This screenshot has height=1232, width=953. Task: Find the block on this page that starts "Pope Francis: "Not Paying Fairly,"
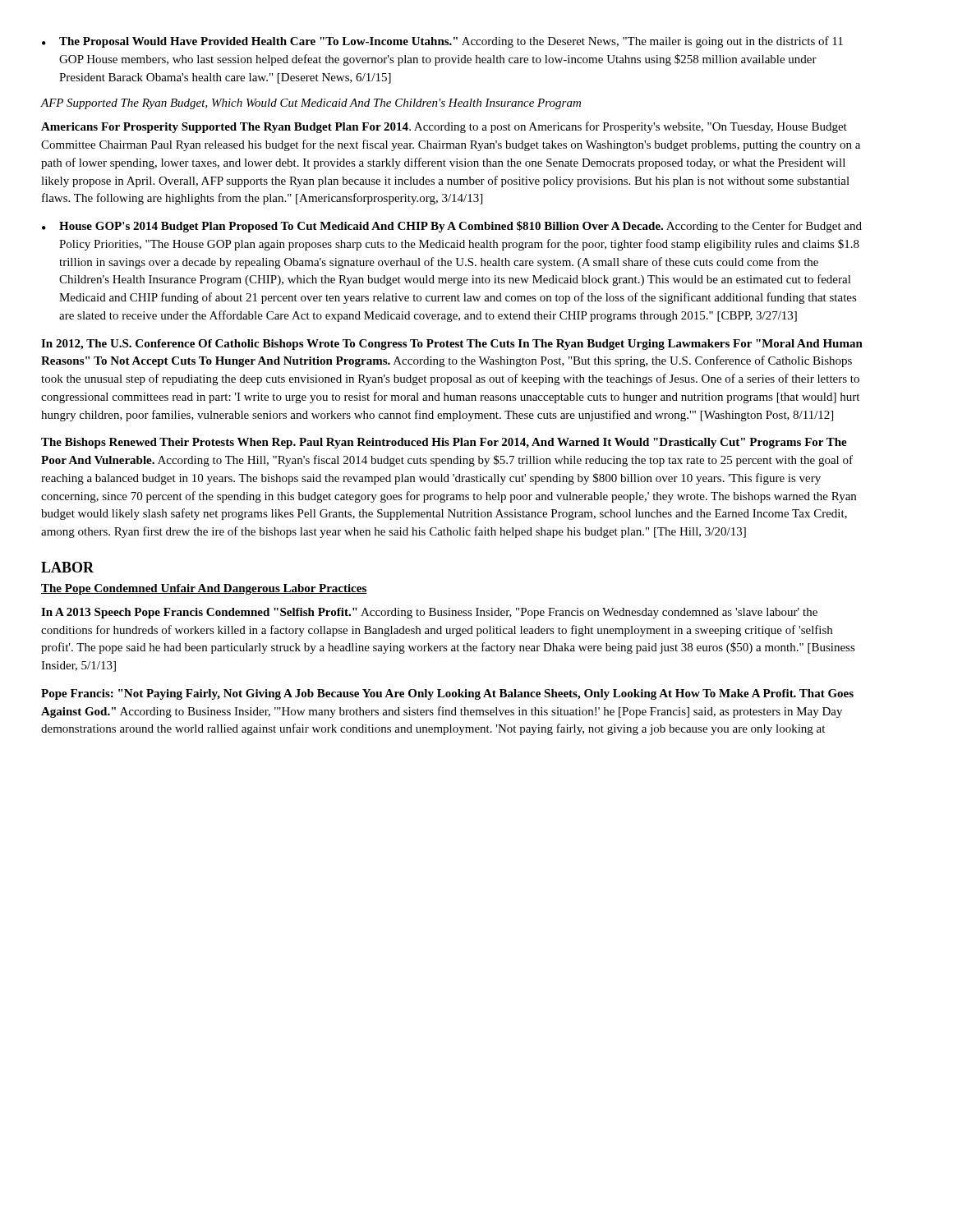click(x=447, y=711)
